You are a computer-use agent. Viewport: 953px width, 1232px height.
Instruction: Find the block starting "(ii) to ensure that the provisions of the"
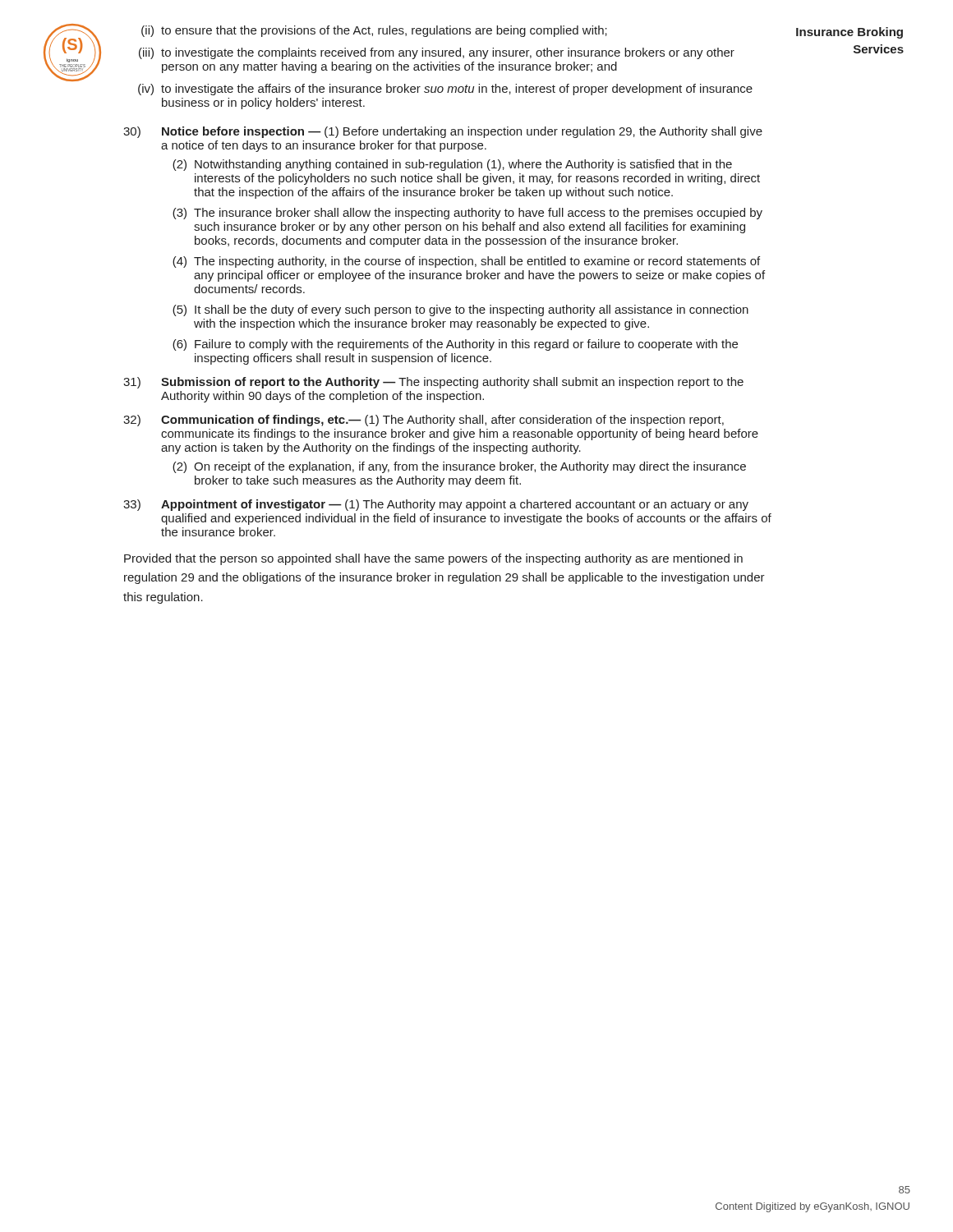pyautogui.click(x=448, y=30)
